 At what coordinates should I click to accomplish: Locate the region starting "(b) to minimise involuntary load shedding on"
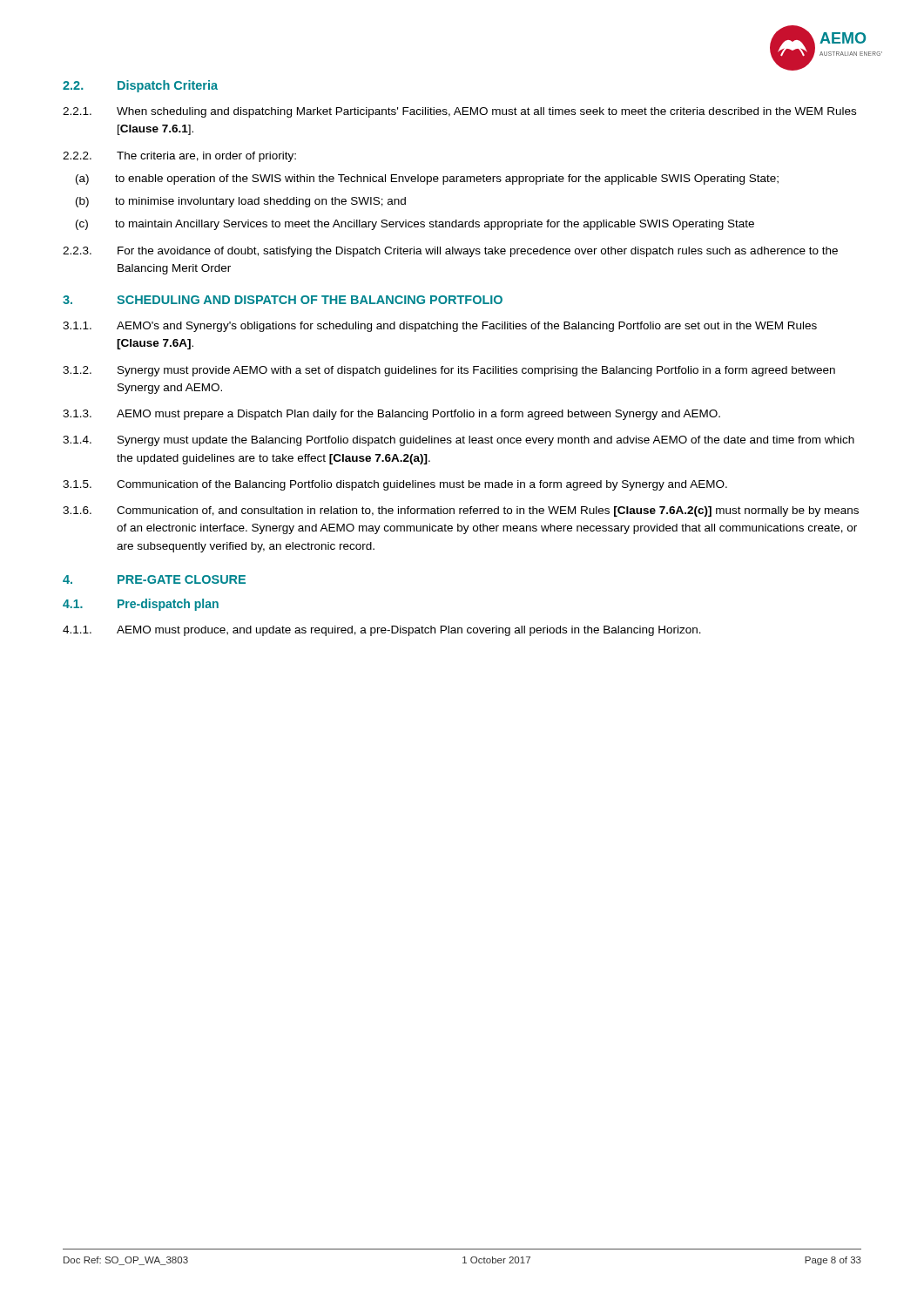tap(241, 202)
